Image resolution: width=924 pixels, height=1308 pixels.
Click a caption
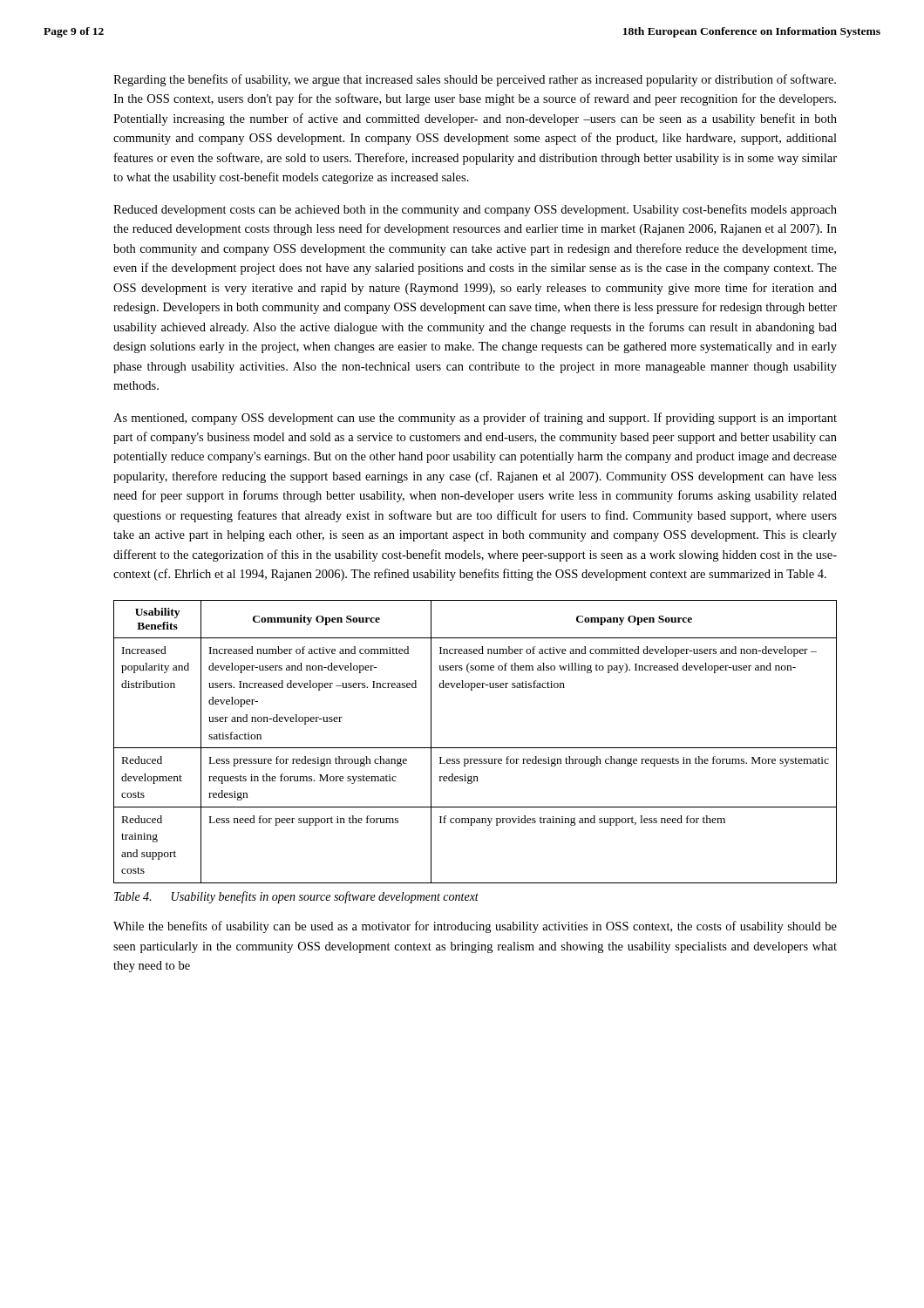point(296,897)
